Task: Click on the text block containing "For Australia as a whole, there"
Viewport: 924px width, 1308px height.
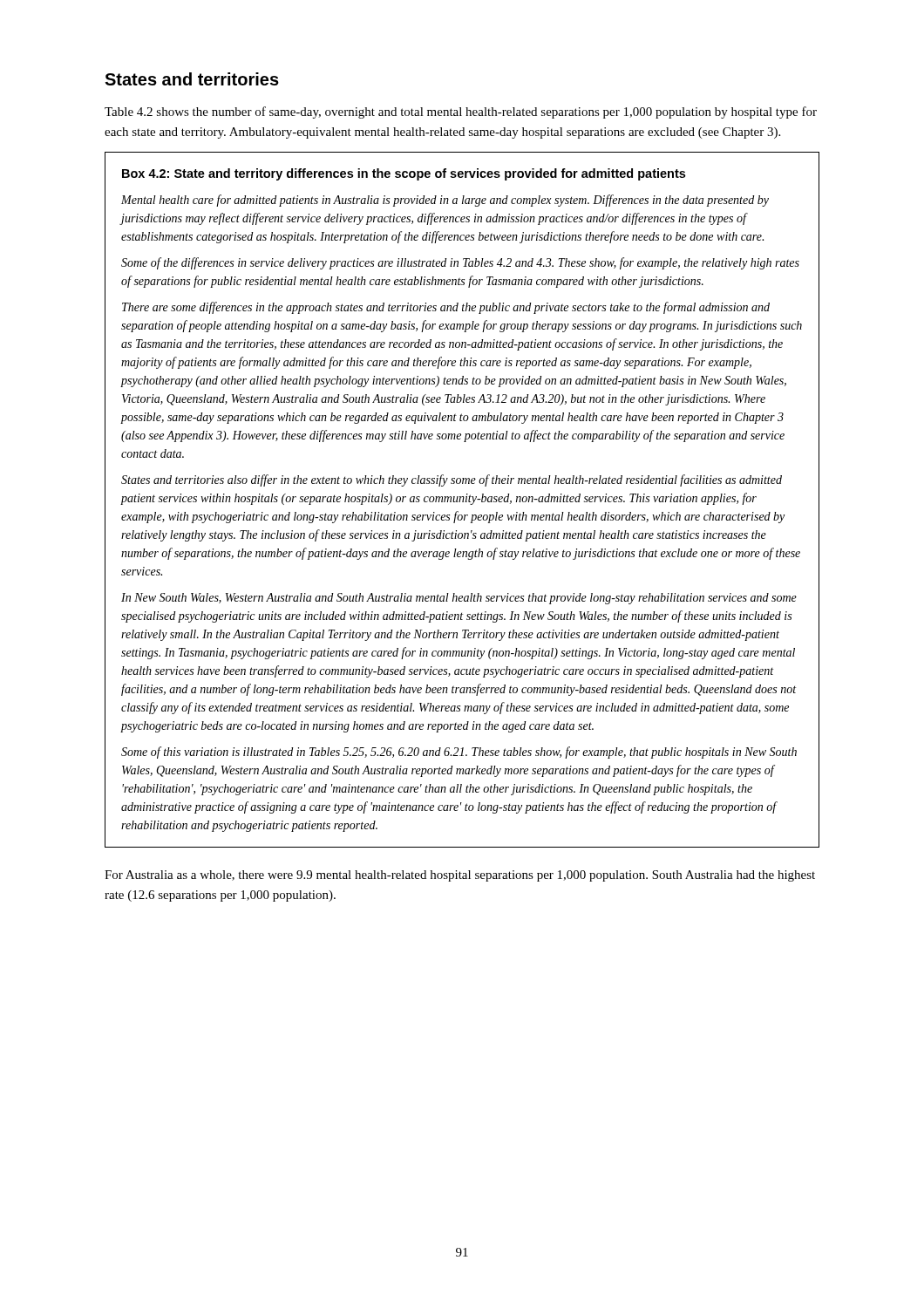Action: [460, 885]
